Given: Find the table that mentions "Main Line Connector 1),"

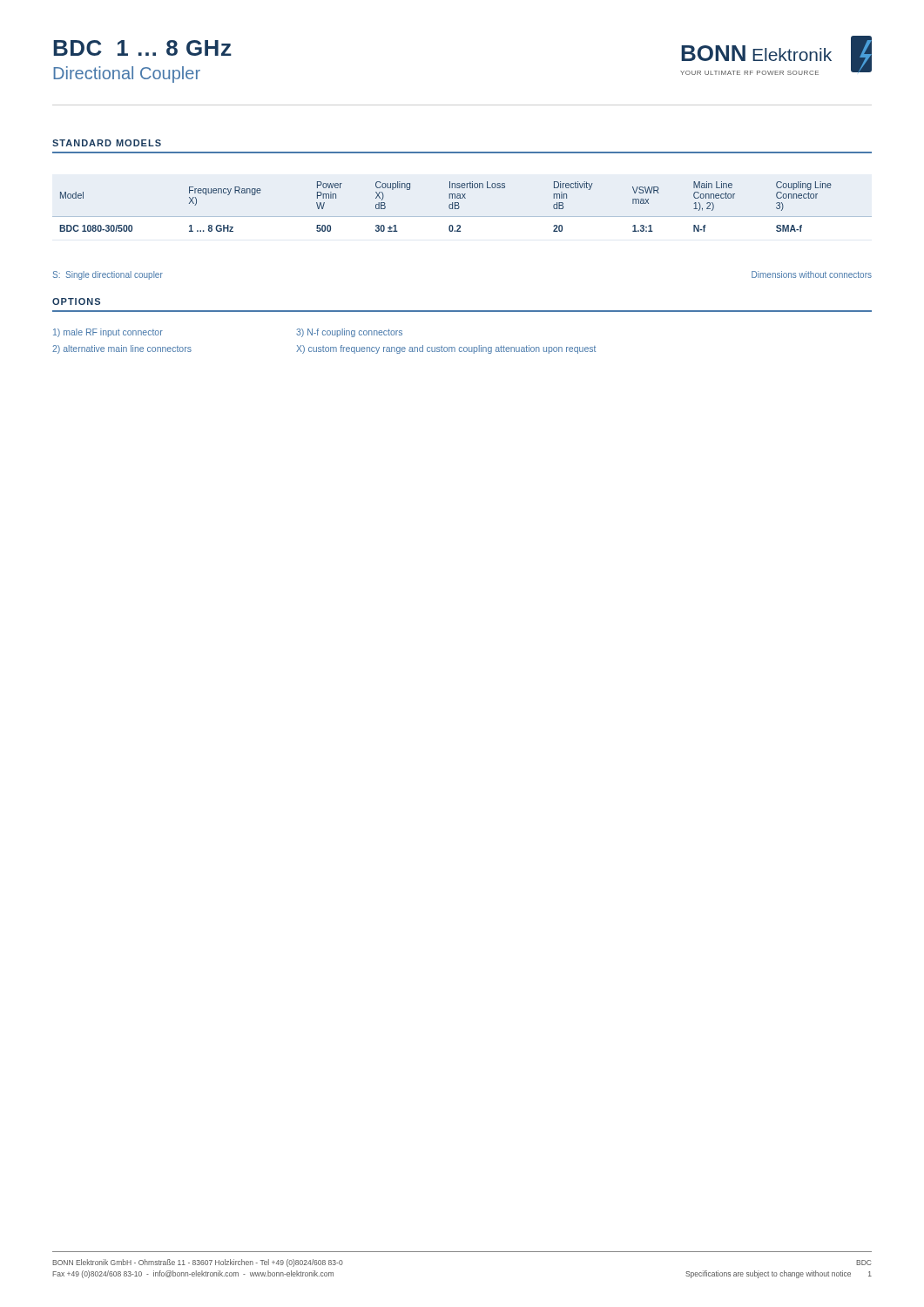Looking at the screenshot, I should tap(462, 207).
